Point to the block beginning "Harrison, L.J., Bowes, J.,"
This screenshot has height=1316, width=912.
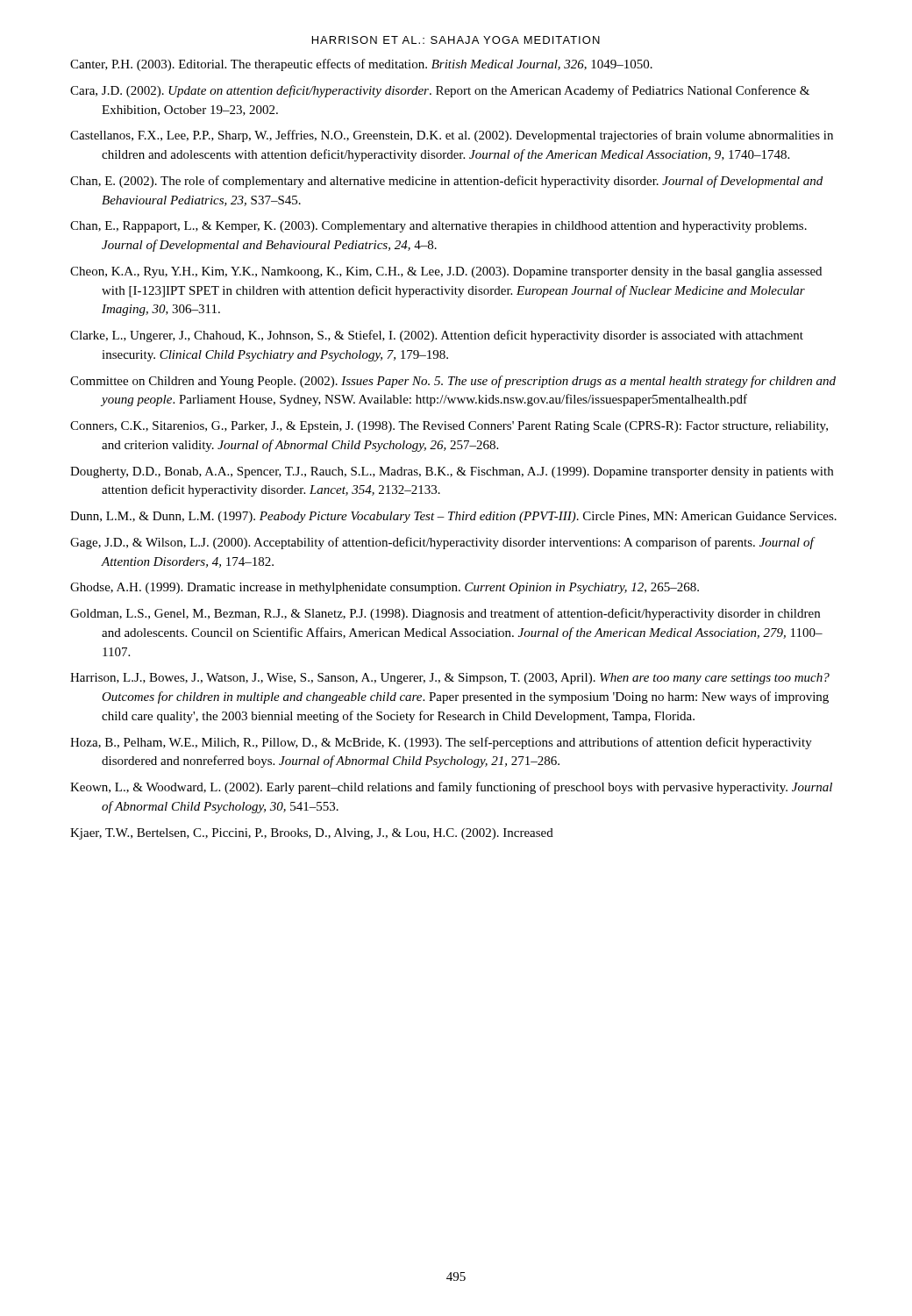450,697
